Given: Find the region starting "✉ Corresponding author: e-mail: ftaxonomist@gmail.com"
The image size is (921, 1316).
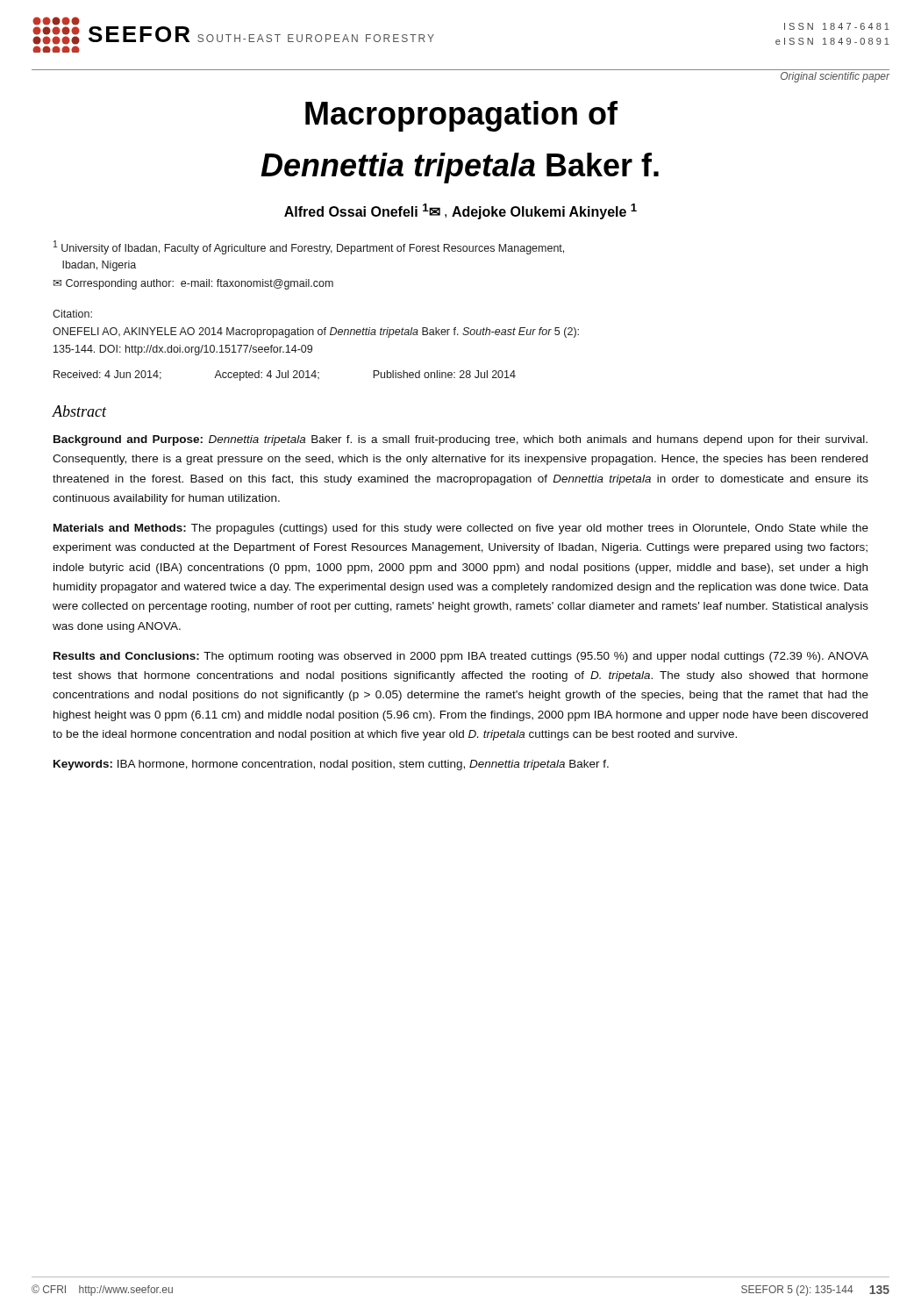Looking at the screenshot, I should tap(193, 283).
